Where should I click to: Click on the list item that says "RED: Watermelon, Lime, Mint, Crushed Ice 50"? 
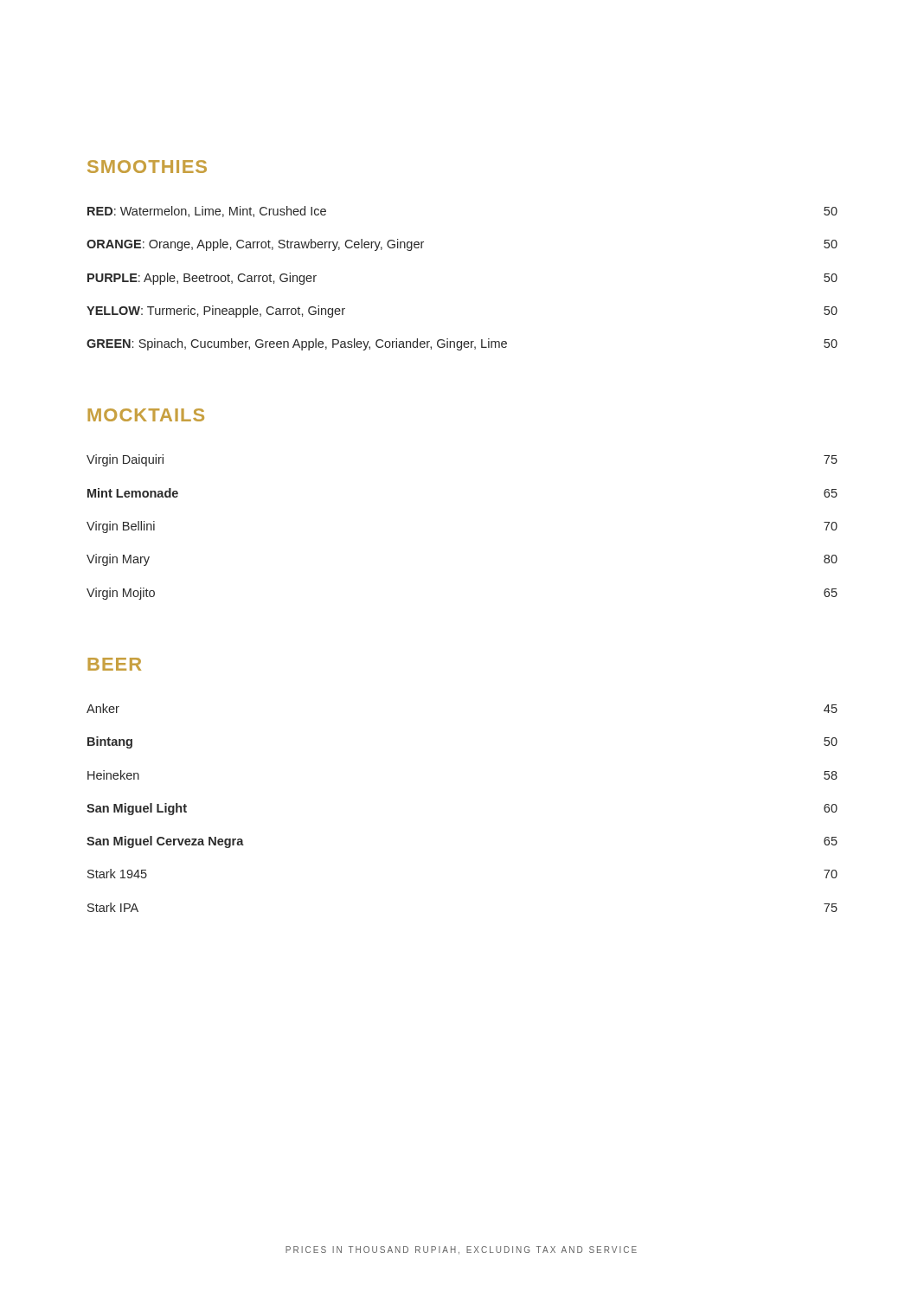click(x=209, y=212)
